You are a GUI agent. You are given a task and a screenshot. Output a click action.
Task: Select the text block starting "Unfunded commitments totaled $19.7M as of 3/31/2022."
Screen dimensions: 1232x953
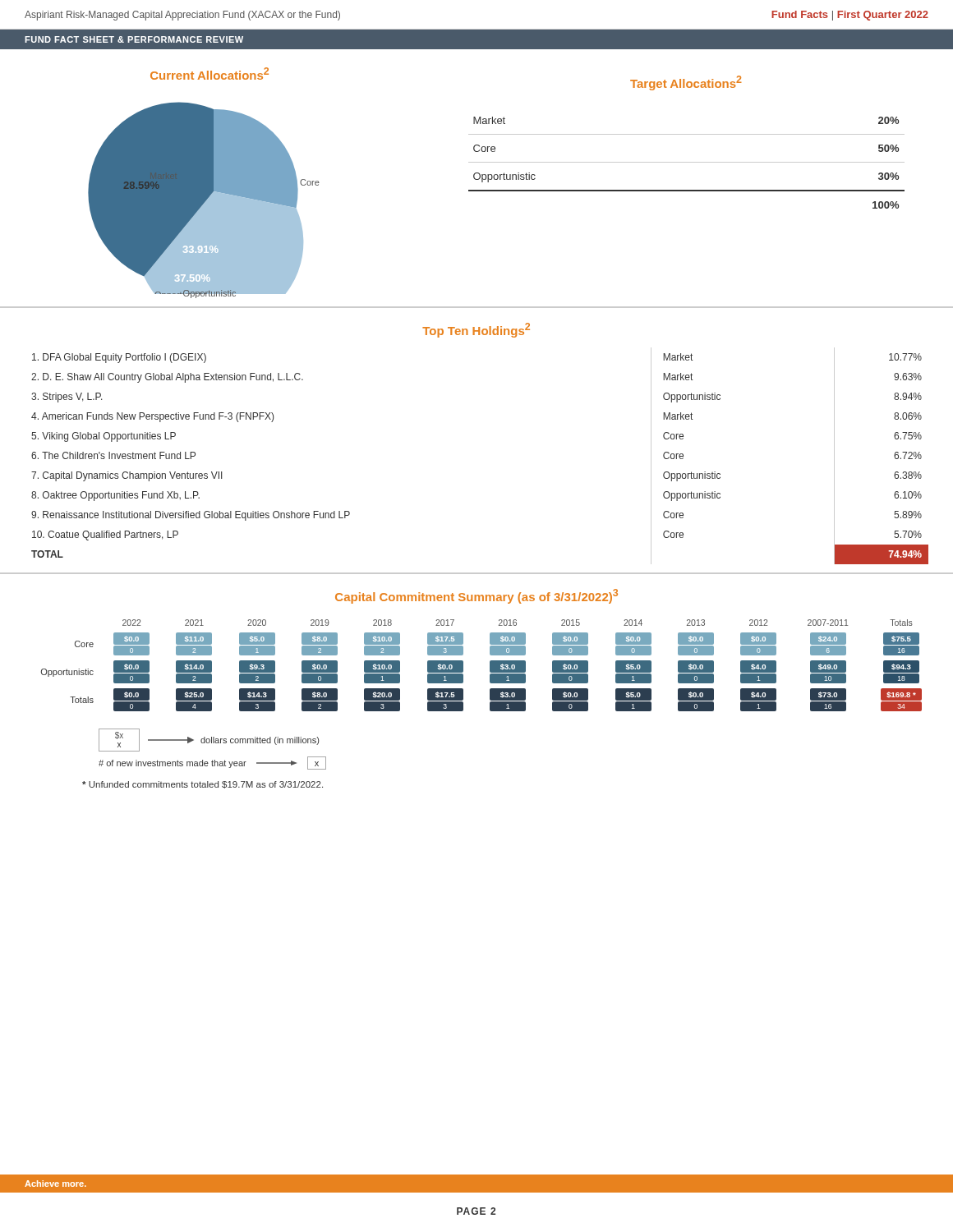[203, 784]
